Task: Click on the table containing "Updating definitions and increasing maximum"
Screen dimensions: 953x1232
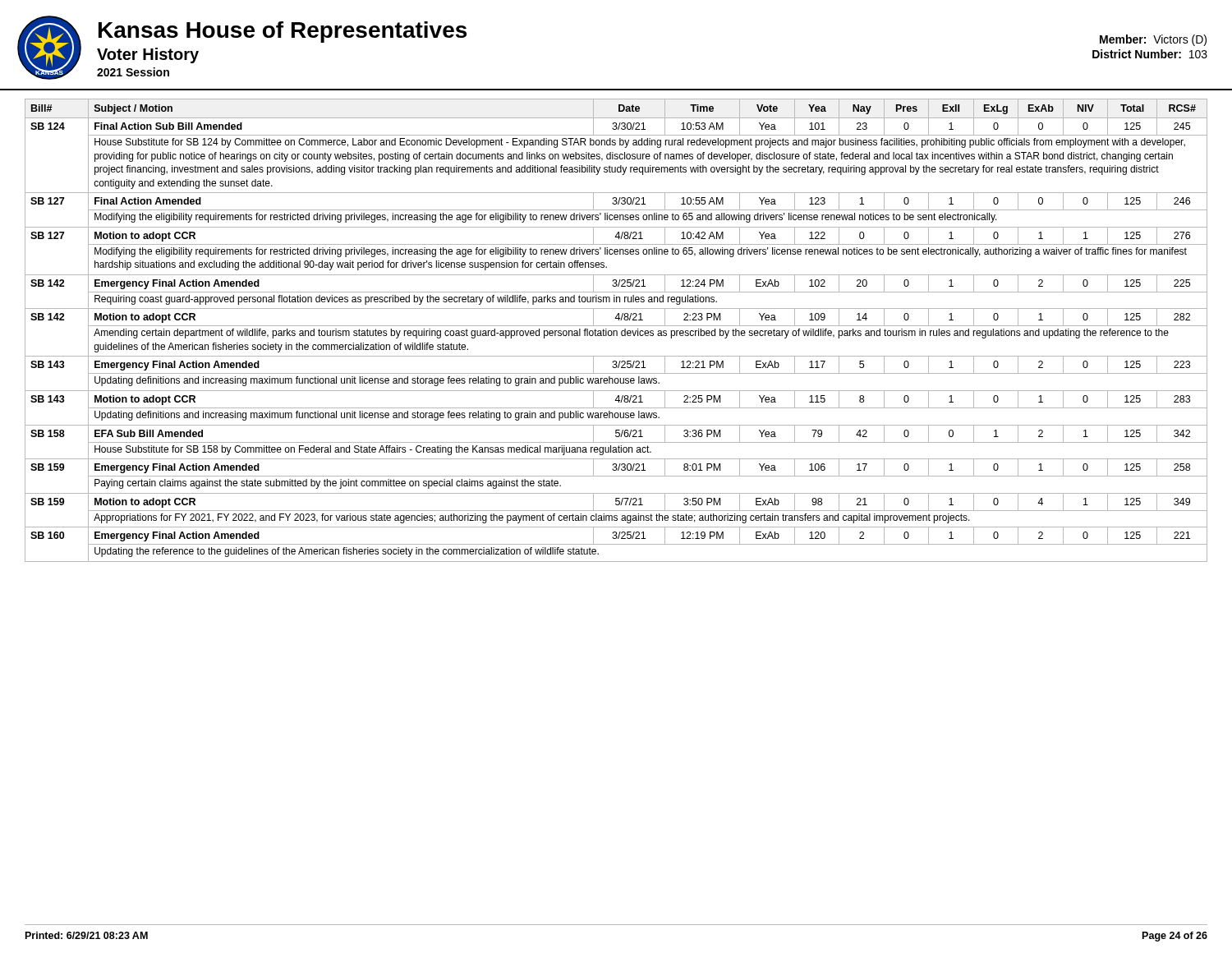Action: point(616,326)
